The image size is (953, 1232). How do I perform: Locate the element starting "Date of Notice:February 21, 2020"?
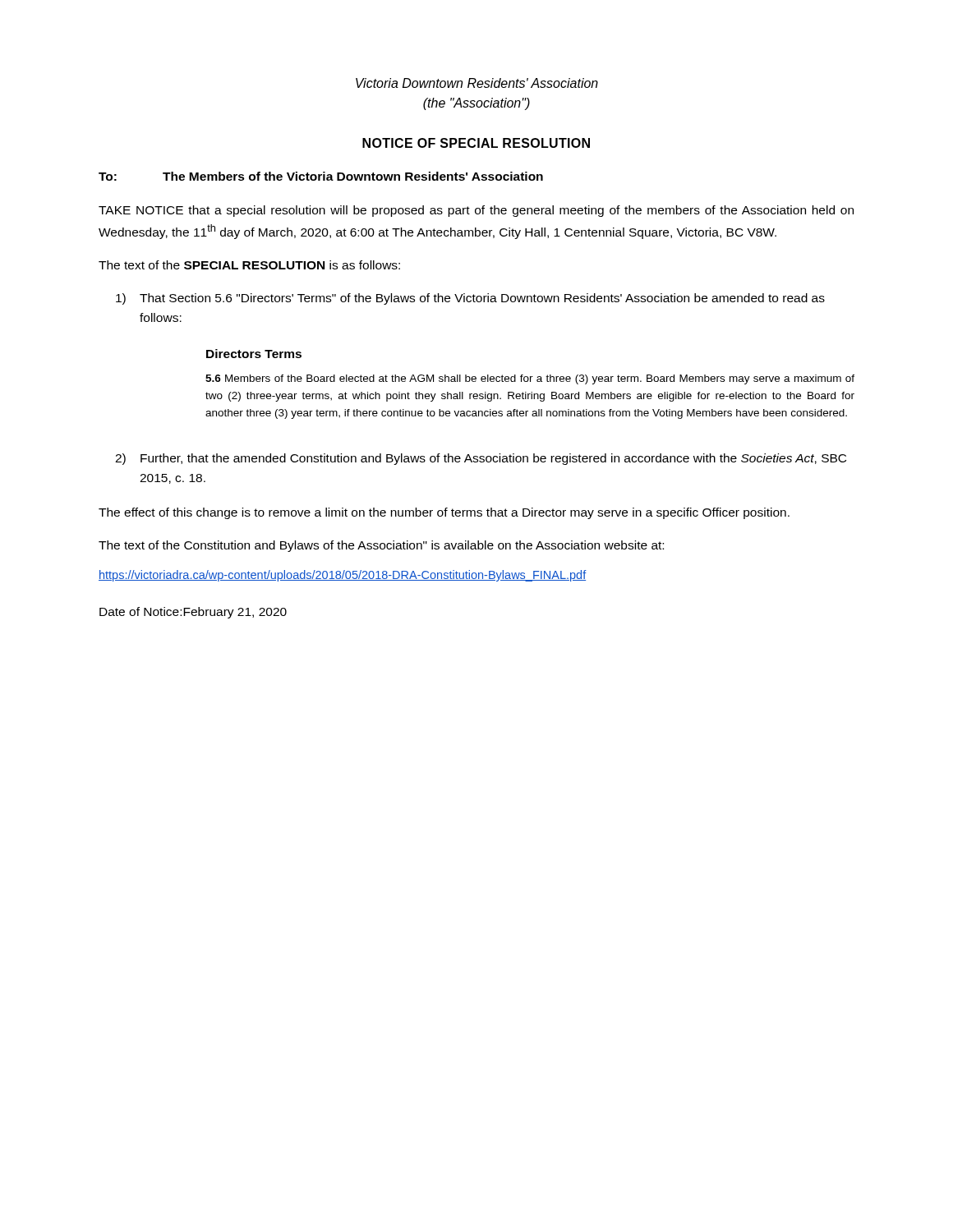tap(193, 612)
